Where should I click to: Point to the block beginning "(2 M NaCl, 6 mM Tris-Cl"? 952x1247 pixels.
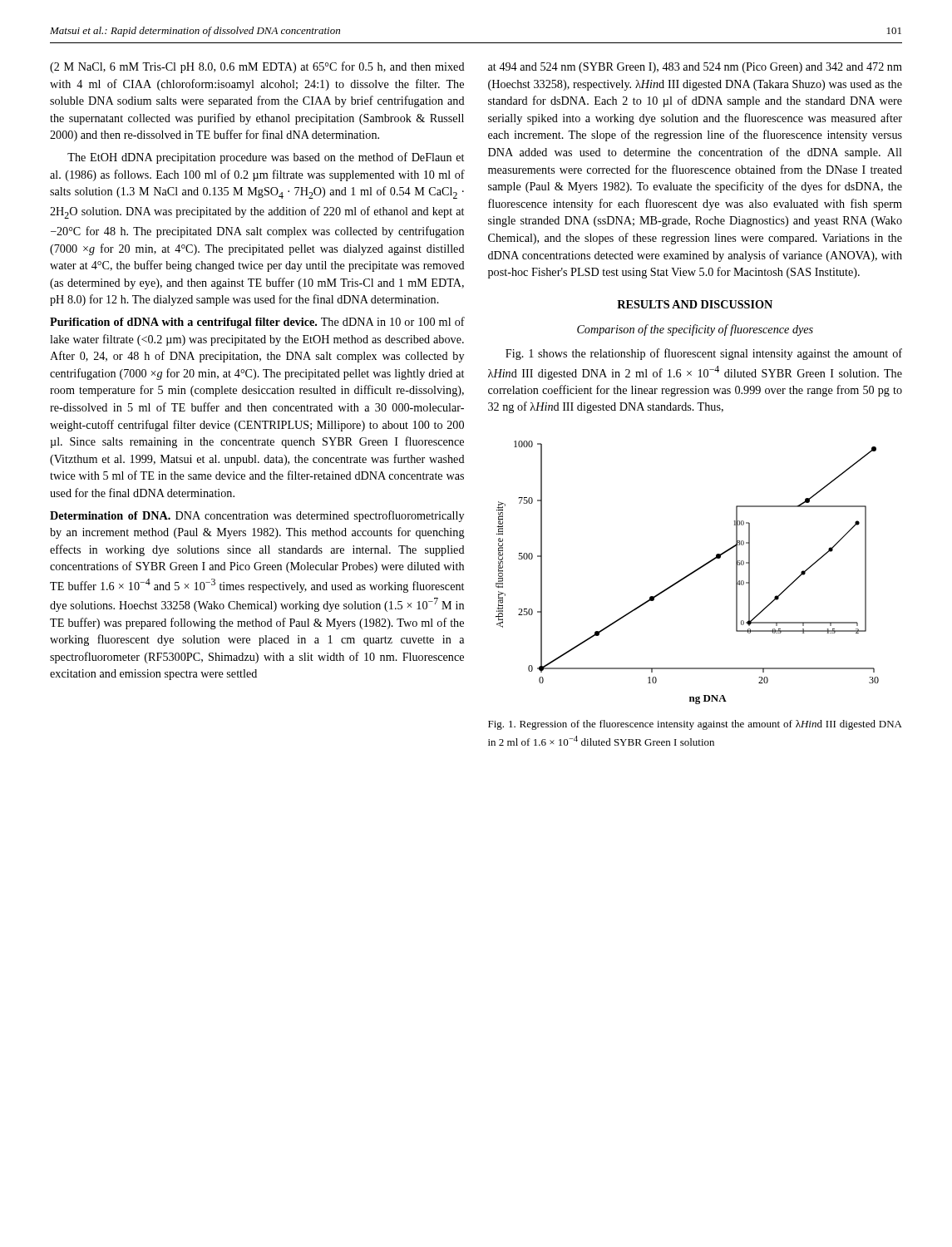tap(257, 101)
